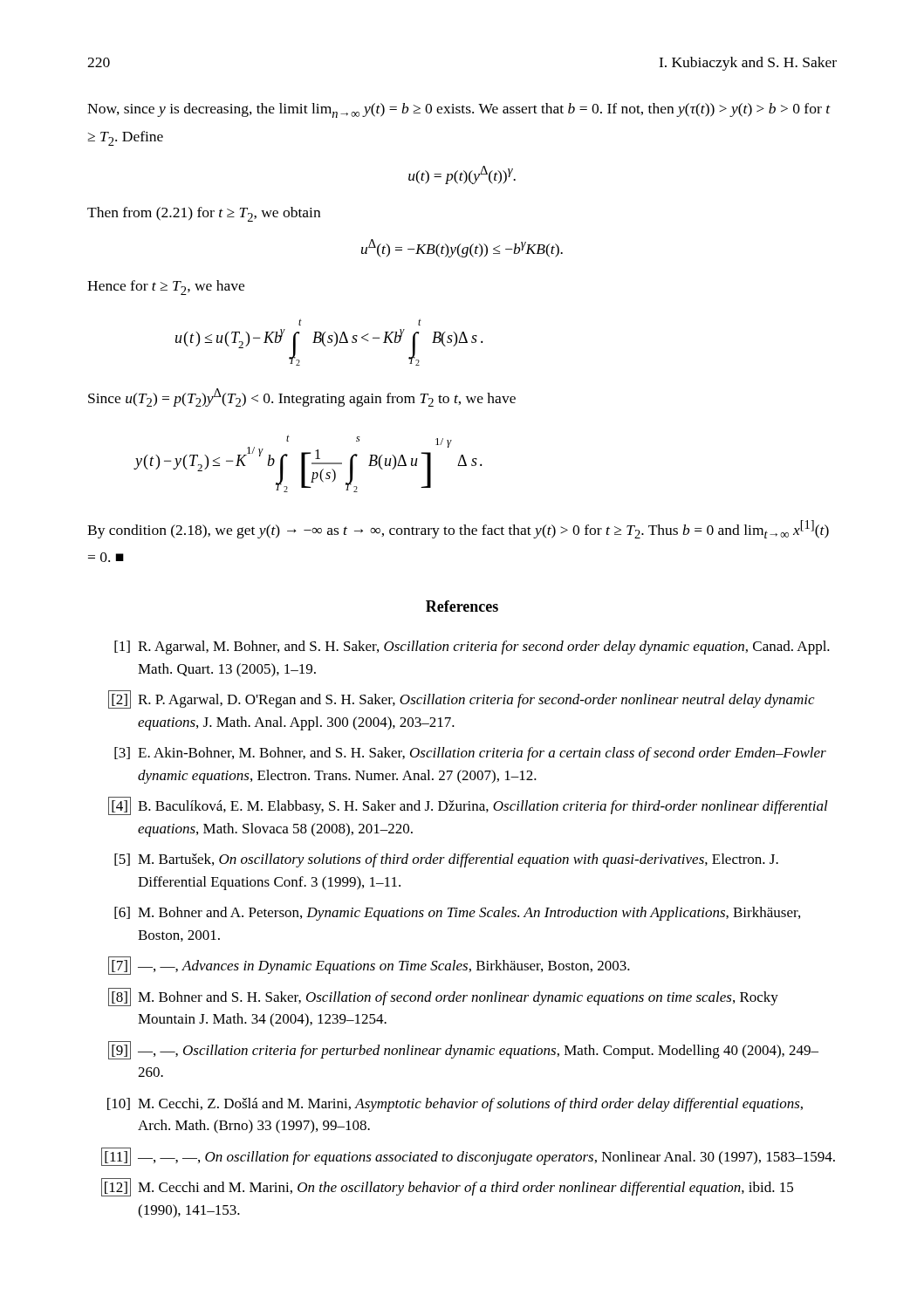Viewport: 924px width, 1309px height.
Task: Find the text block with the text "Hence for t"
Action: (x=166, y=288)
